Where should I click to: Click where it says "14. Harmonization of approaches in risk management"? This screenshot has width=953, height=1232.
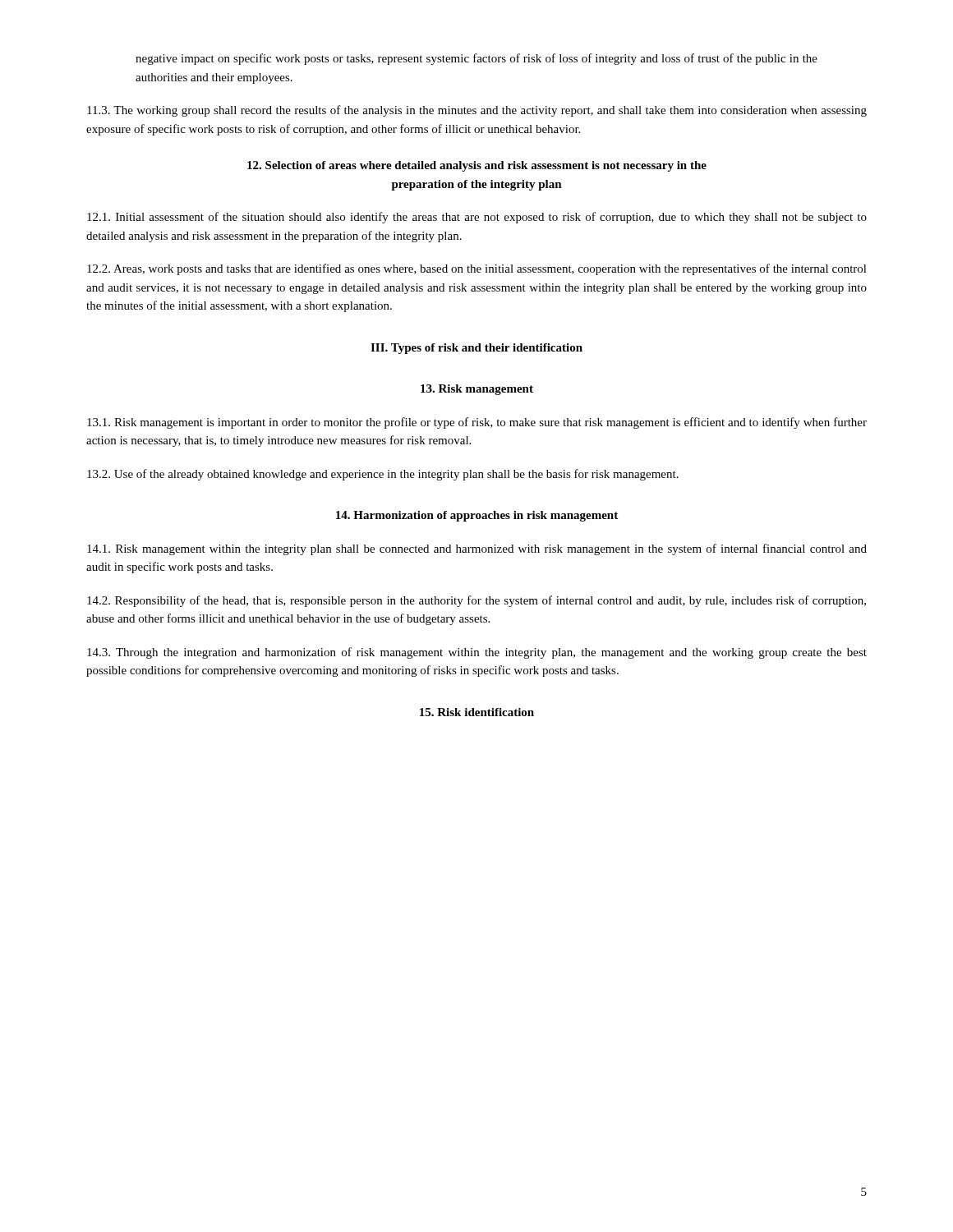coord(476,515)
